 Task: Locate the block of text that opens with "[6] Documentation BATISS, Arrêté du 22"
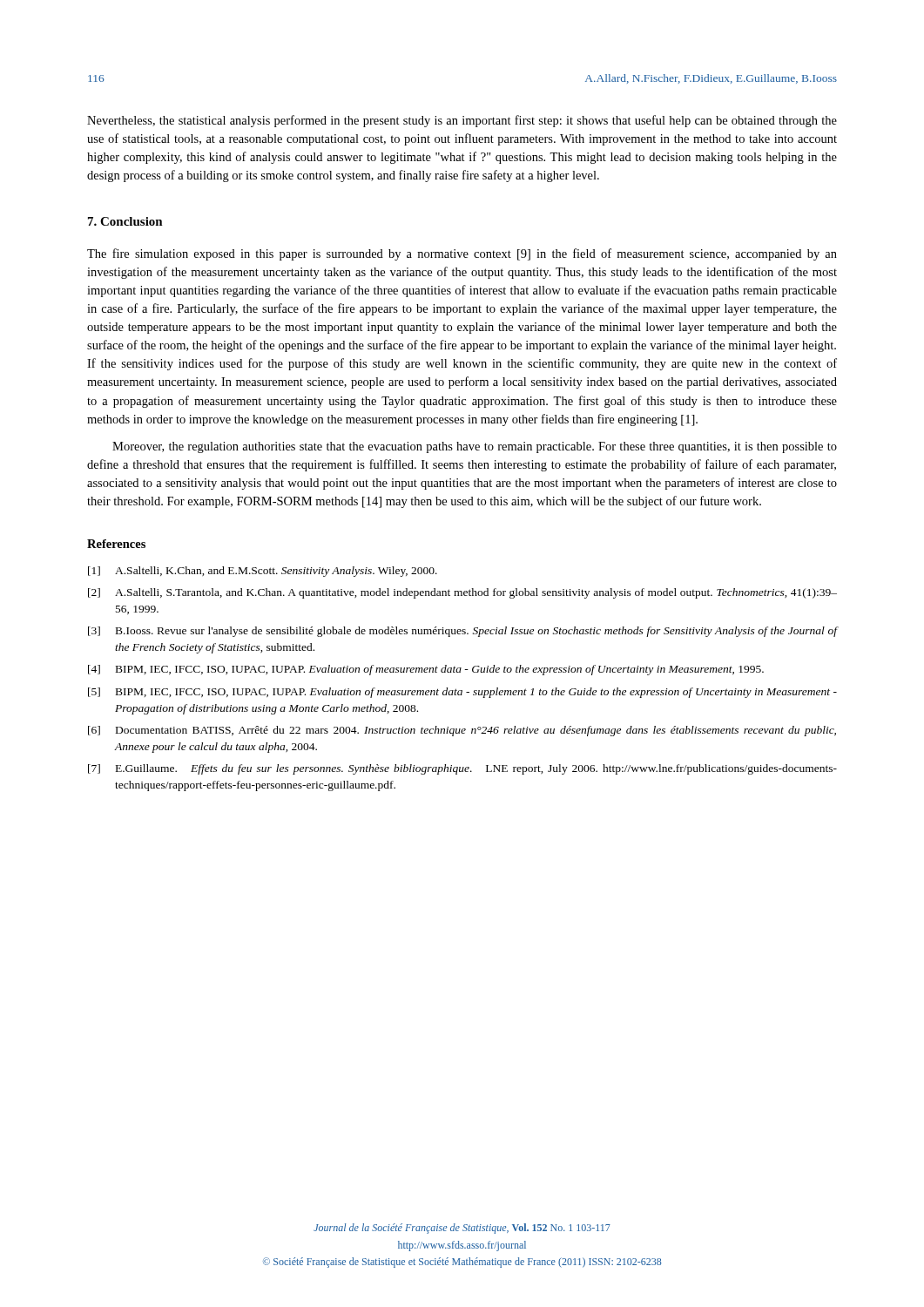[462, 738]
